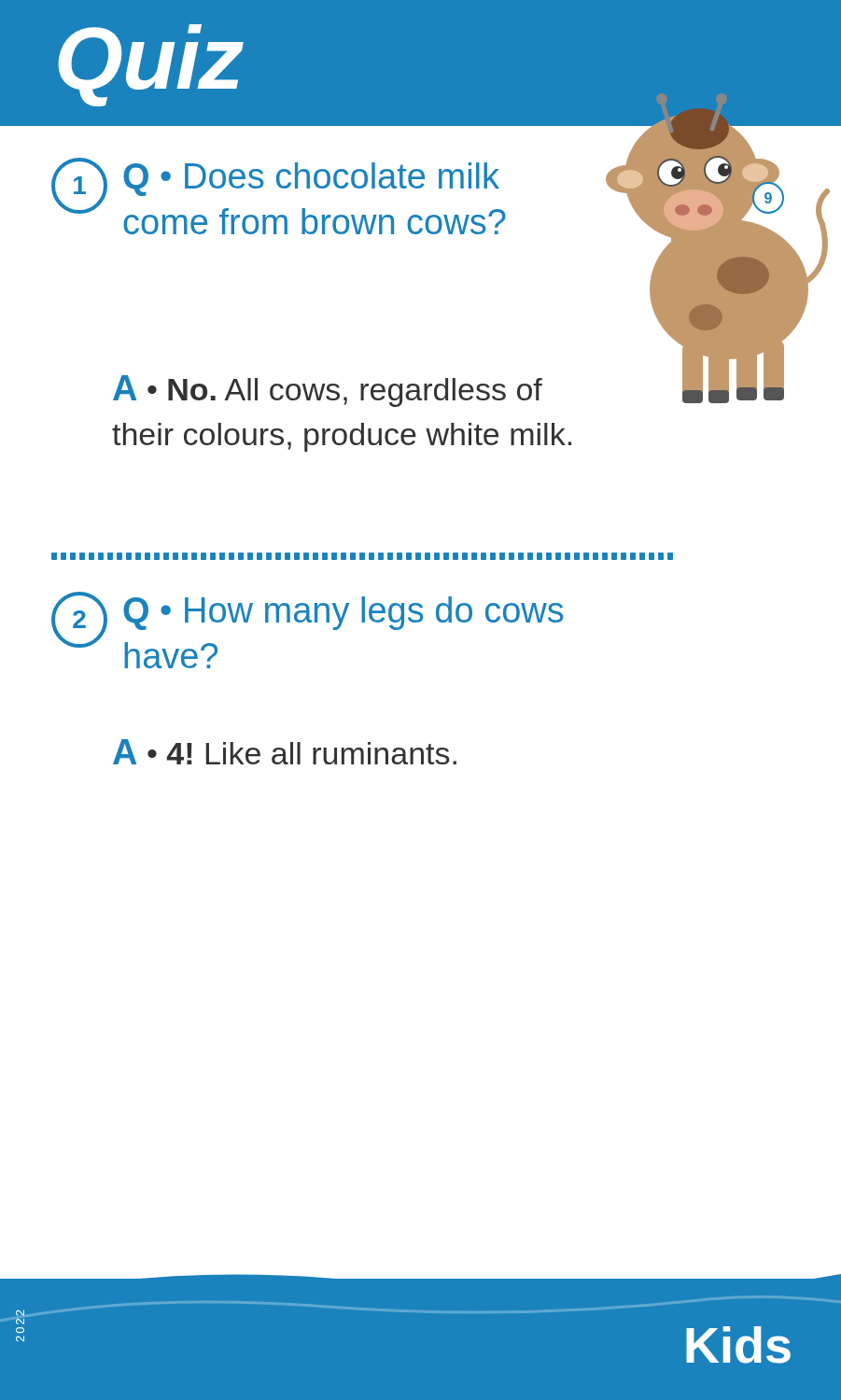Find the list item with the text "A • 4! Like all ruminants."
This screenshot has height=1400, width=841.
click(x=286, y=752)
